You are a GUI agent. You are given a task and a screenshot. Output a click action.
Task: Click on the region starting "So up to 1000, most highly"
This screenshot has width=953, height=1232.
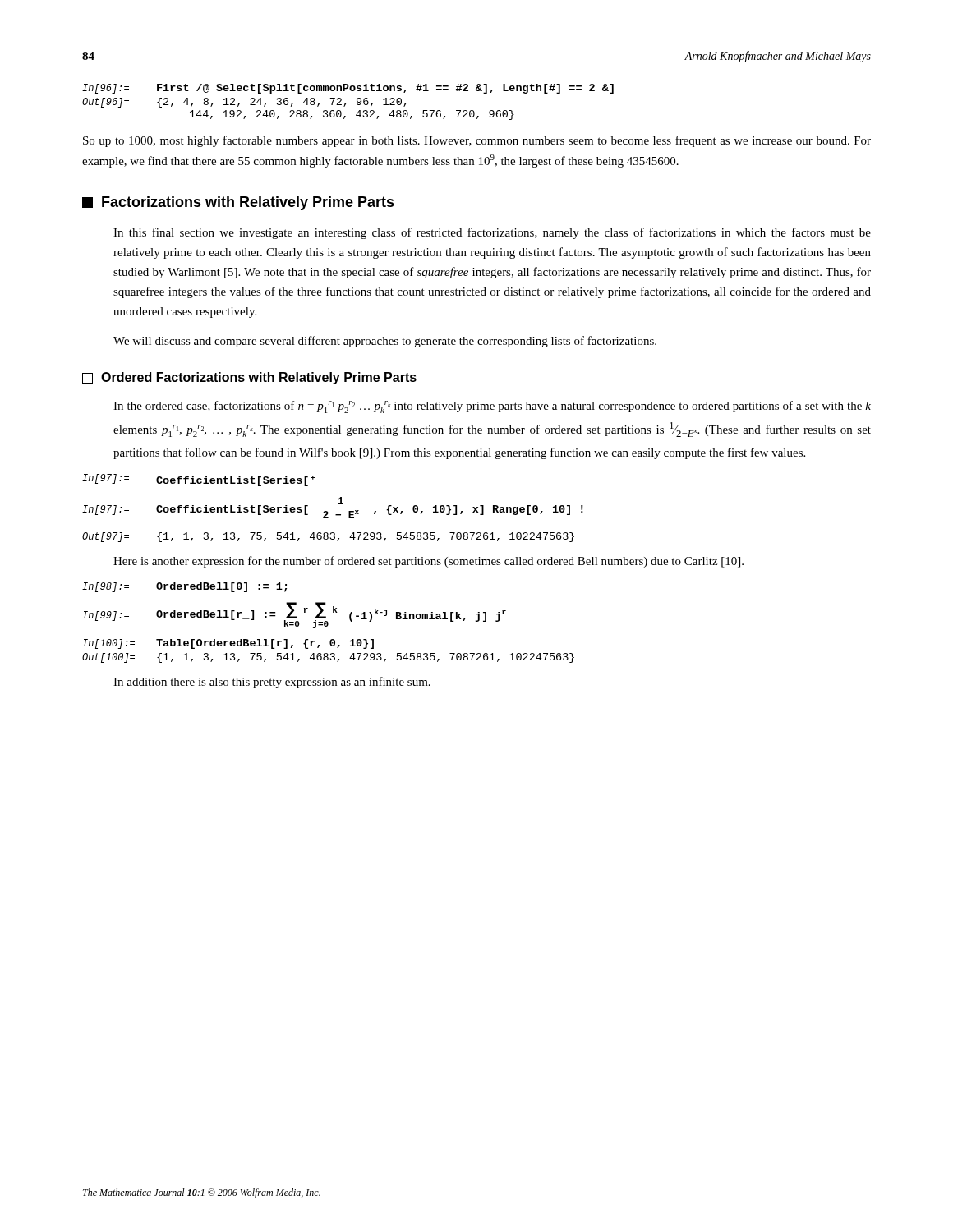coord(476,151)
